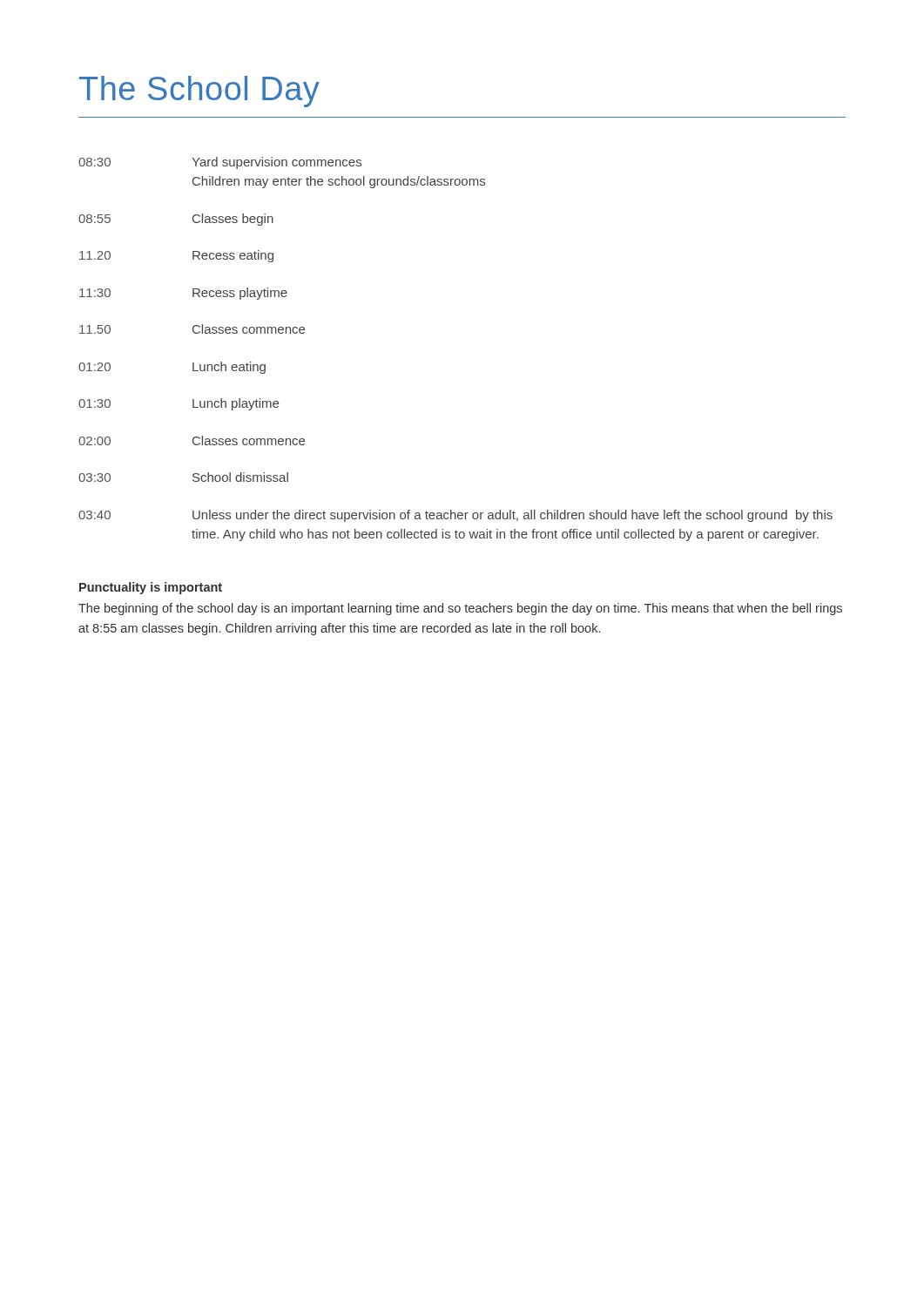Find the region starting "03:30 School dismissal"
This screenshot has height=1307, width=924.
tap(94, 476)
